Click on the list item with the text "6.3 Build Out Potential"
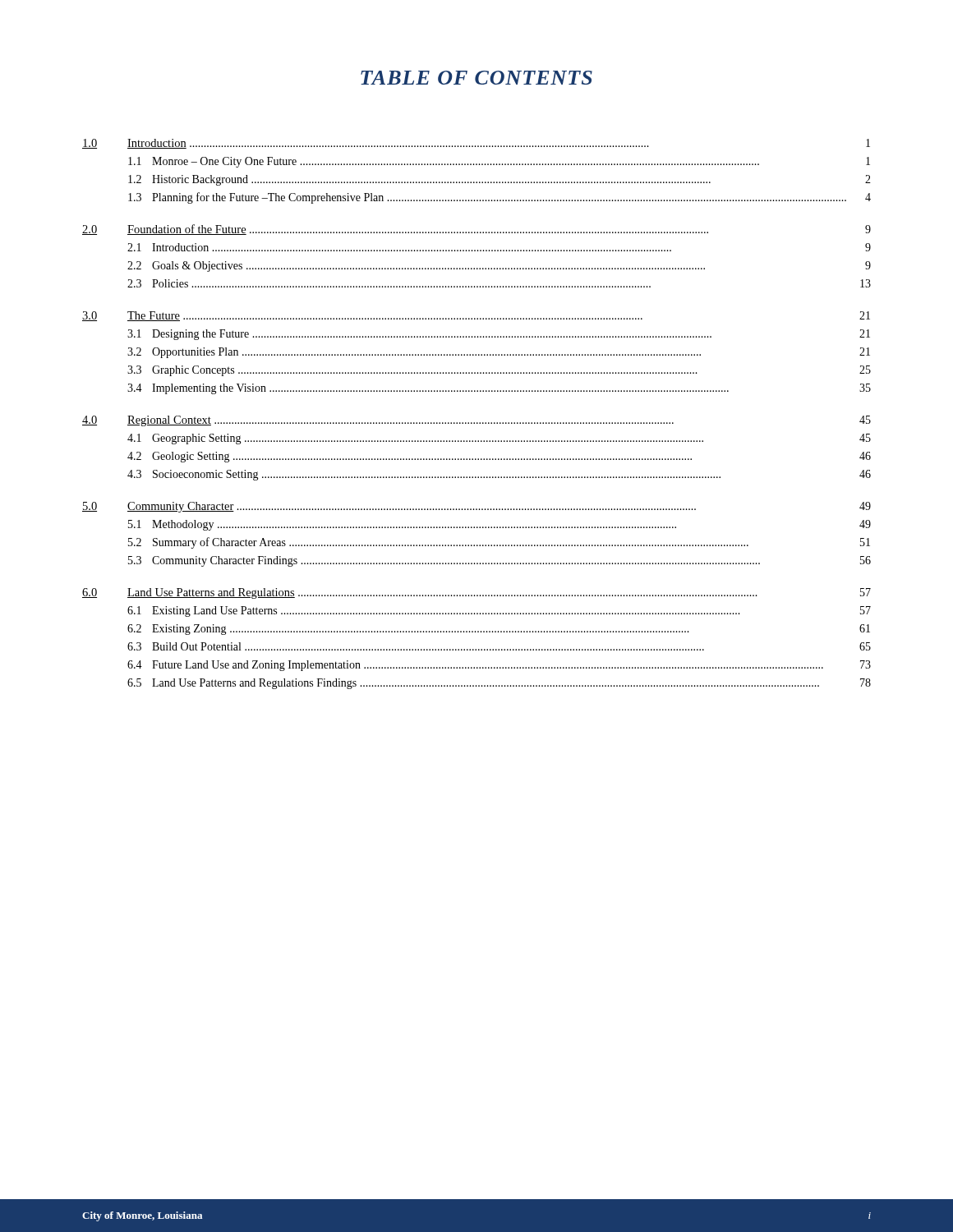Viewport: 953px width, 1232px height. point(499,647)
